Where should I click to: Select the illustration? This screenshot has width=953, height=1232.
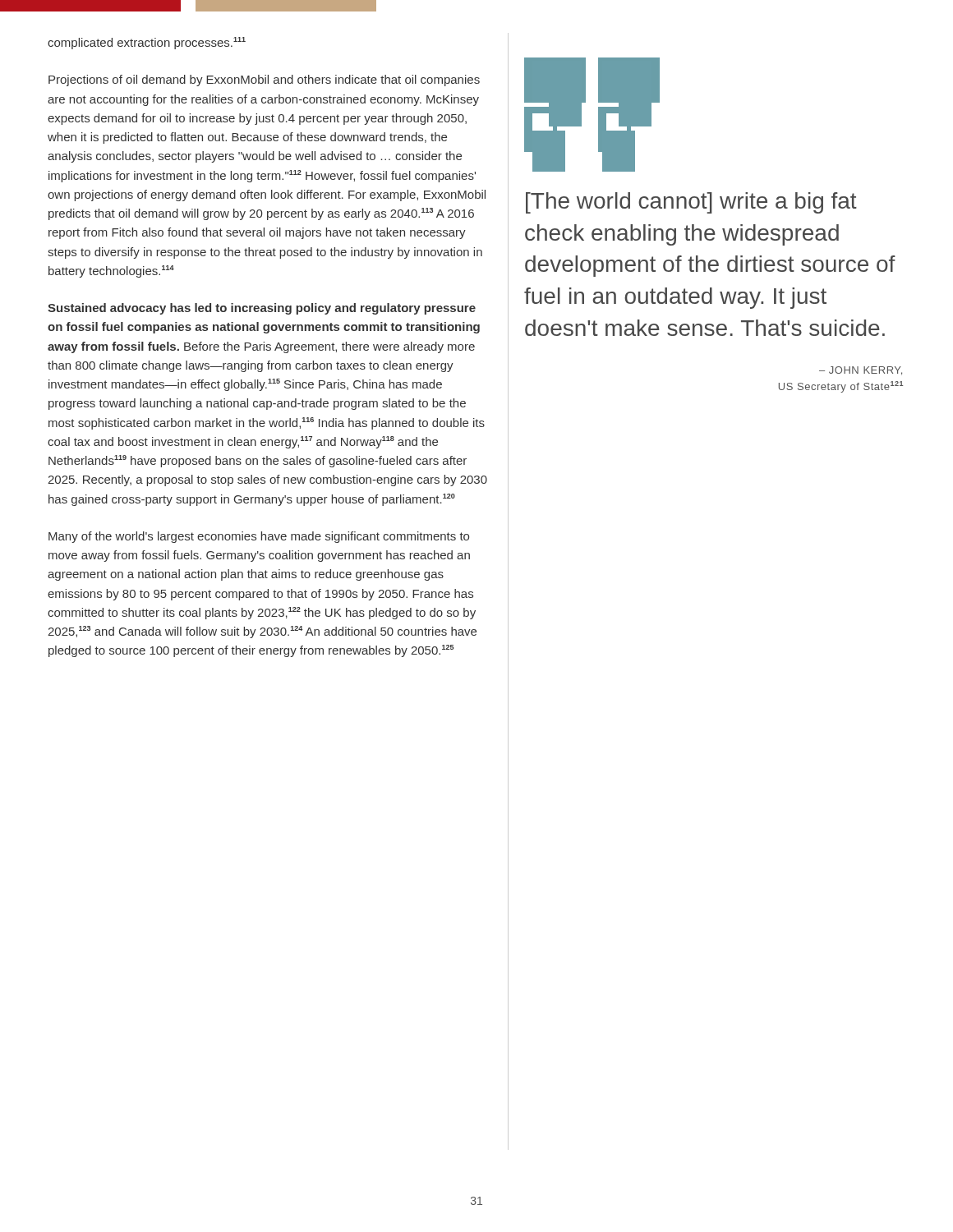click(714, 117)
